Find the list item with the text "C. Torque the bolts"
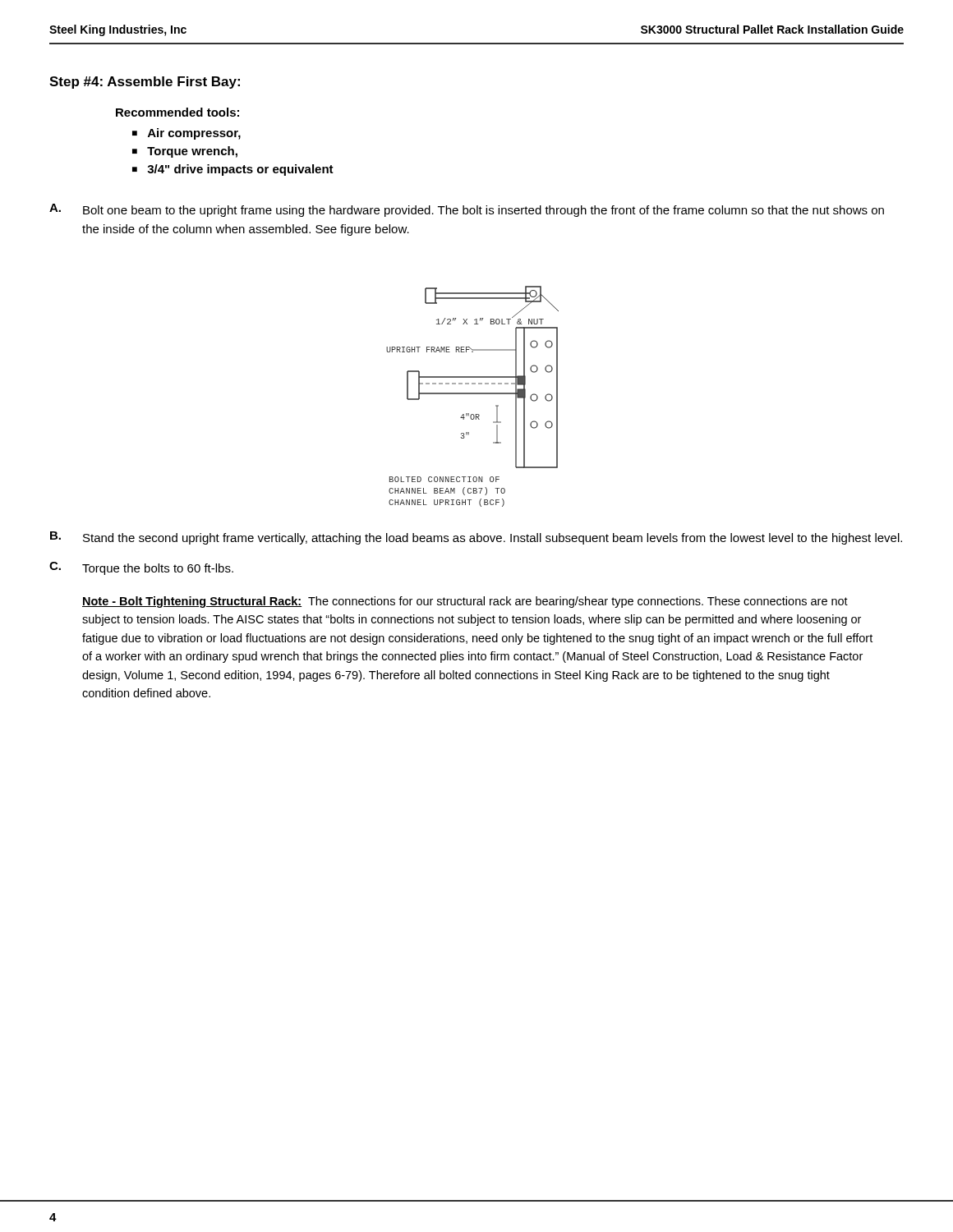The image size is (953, 1232). (142, 568)
